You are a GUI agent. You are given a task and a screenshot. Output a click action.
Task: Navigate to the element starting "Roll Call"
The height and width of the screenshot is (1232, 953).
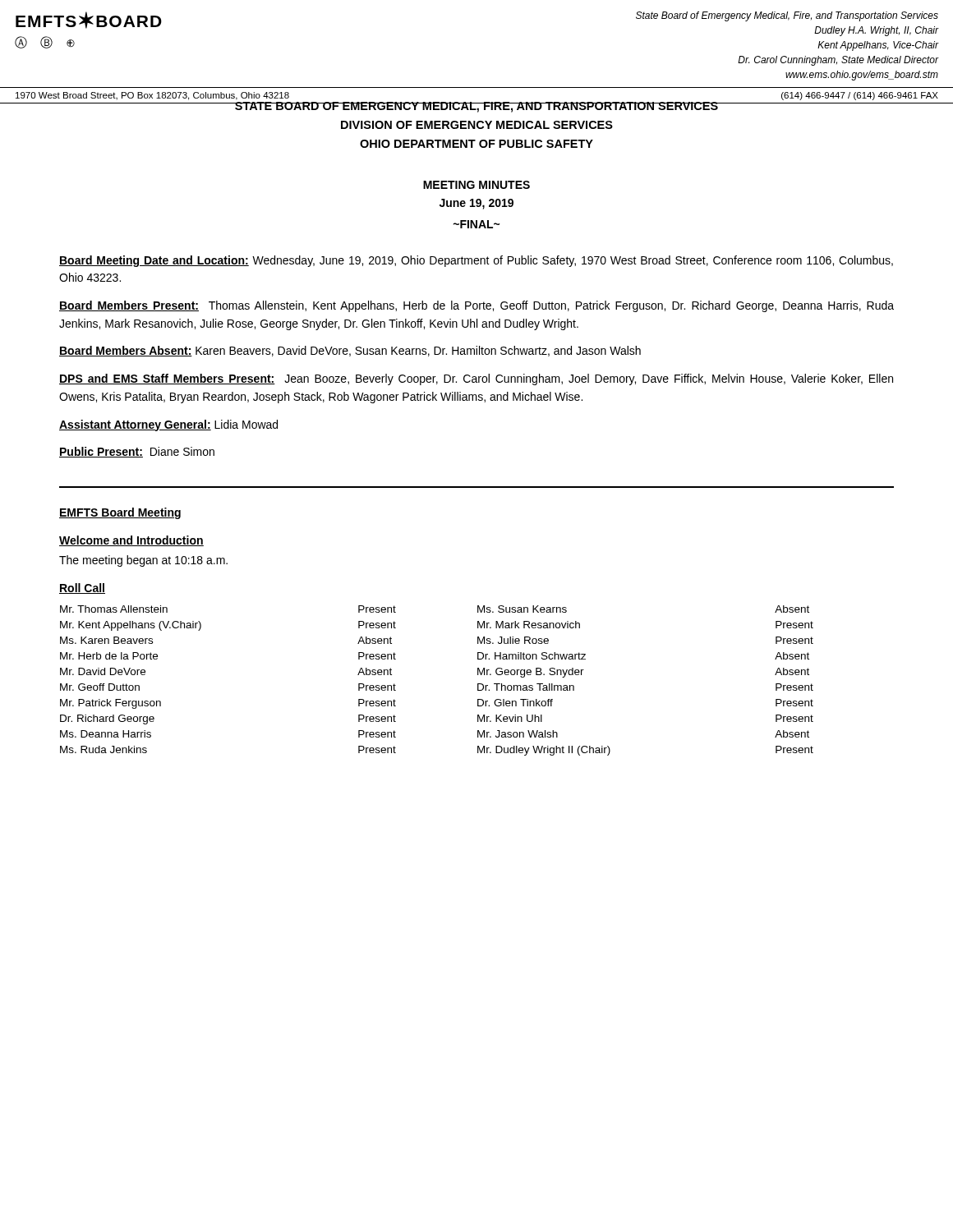[82, 588]
